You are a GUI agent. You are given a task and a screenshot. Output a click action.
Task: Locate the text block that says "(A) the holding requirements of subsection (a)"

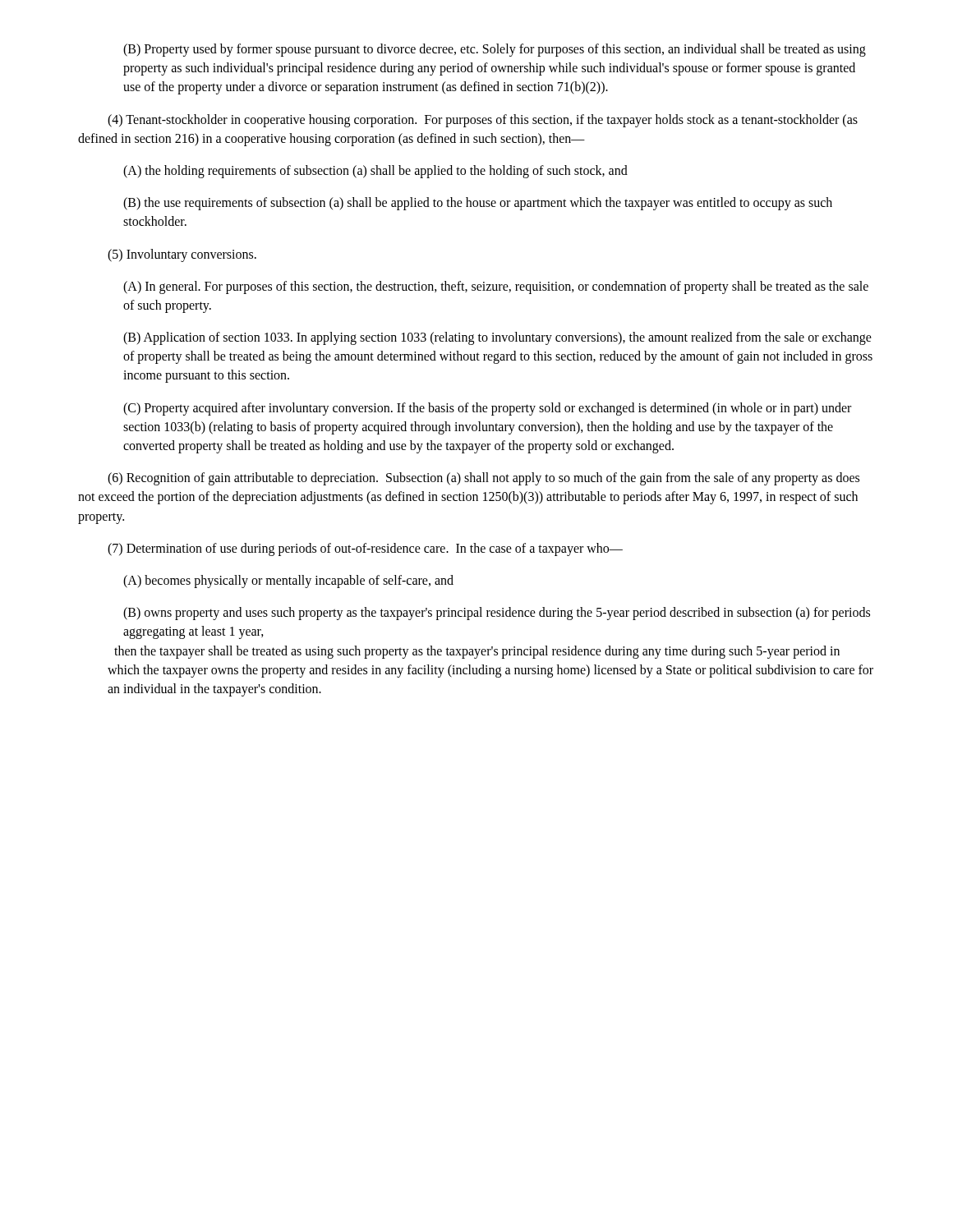point(499,170)
